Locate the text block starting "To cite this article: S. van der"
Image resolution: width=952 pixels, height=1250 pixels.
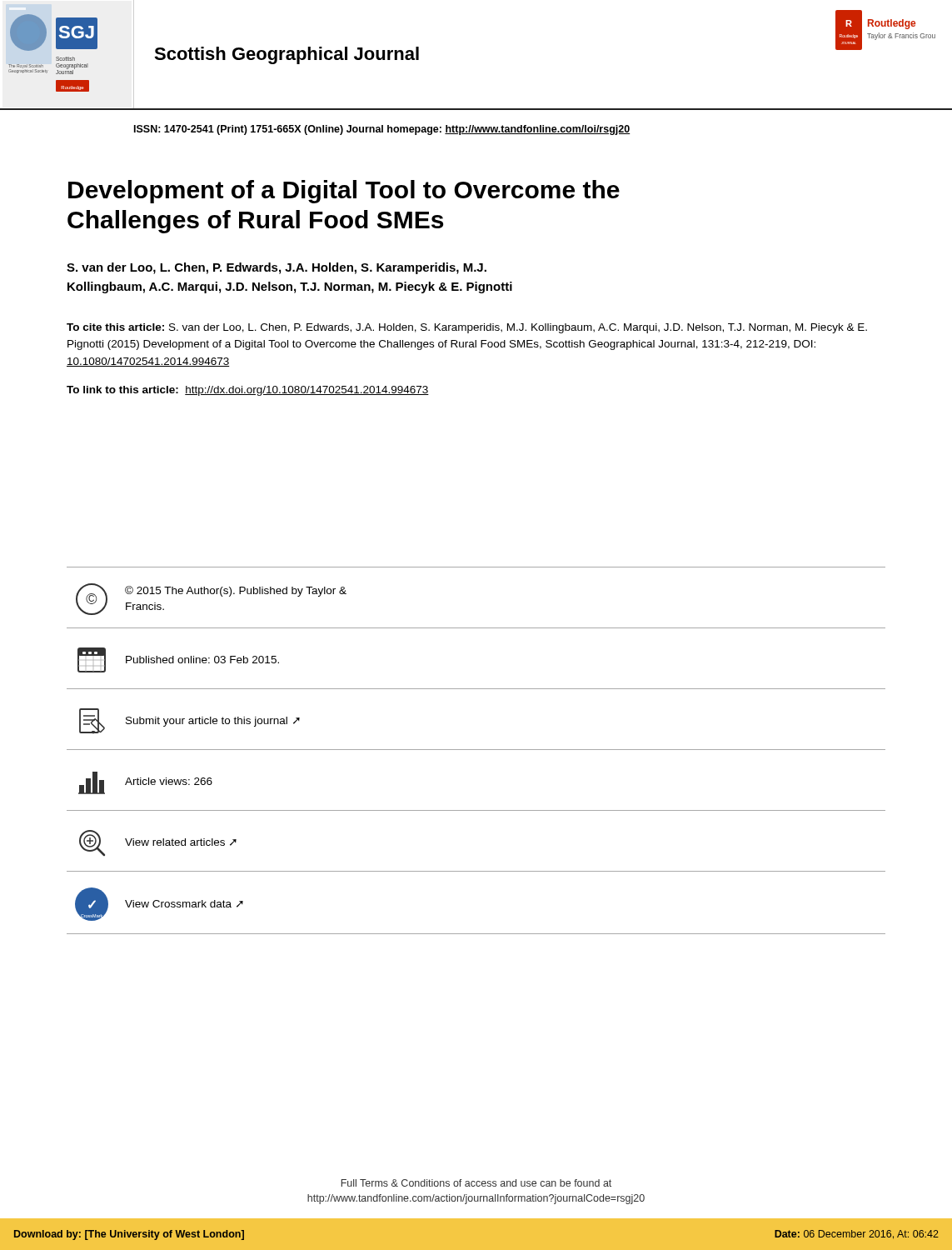[x=467, y=344]
